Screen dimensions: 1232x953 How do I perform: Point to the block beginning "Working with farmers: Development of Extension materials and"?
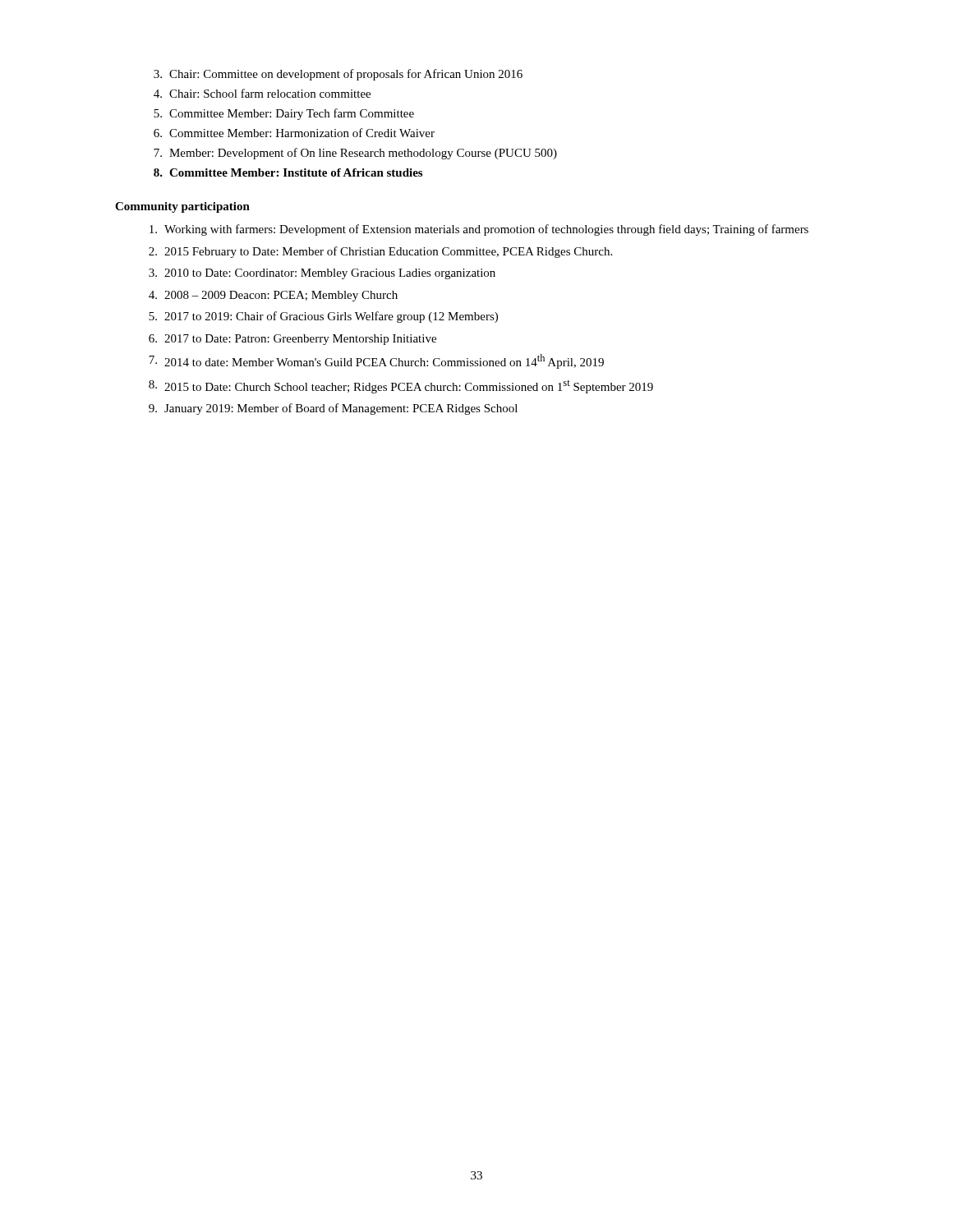tap(489, 229)
